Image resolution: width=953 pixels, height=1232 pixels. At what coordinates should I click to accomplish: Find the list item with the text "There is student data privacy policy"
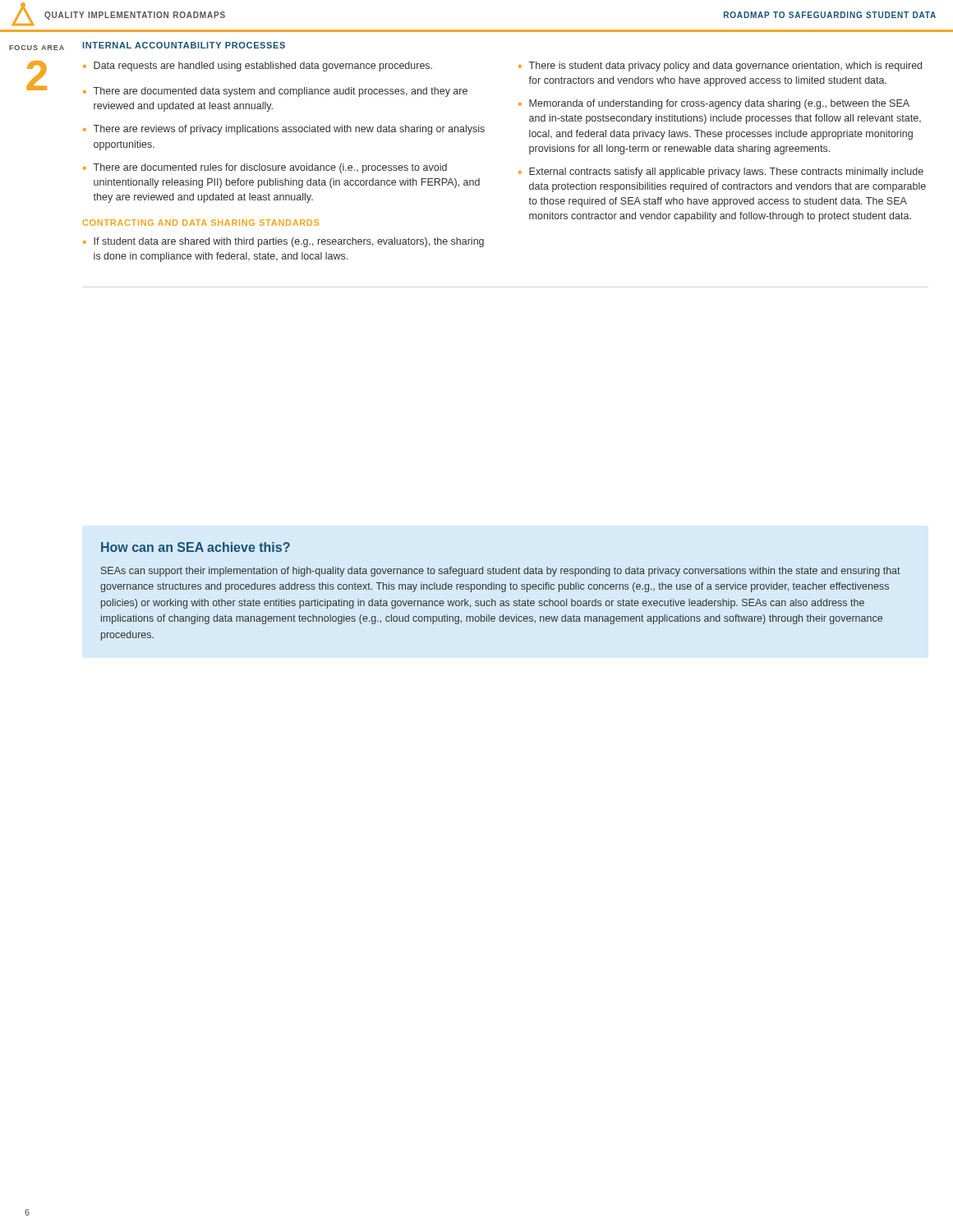pos(726,73)
